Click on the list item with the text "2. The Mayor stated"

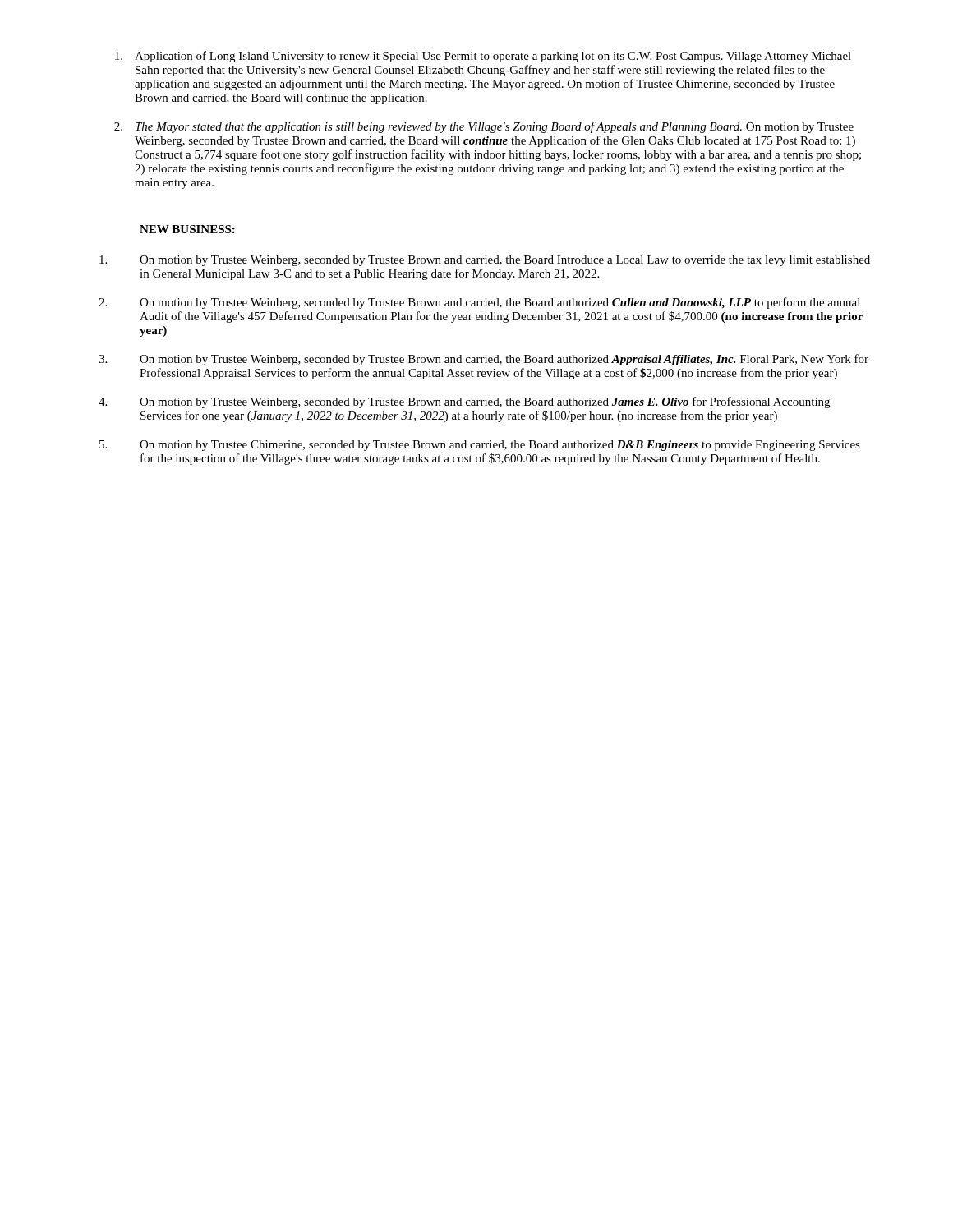pos(485,155)
